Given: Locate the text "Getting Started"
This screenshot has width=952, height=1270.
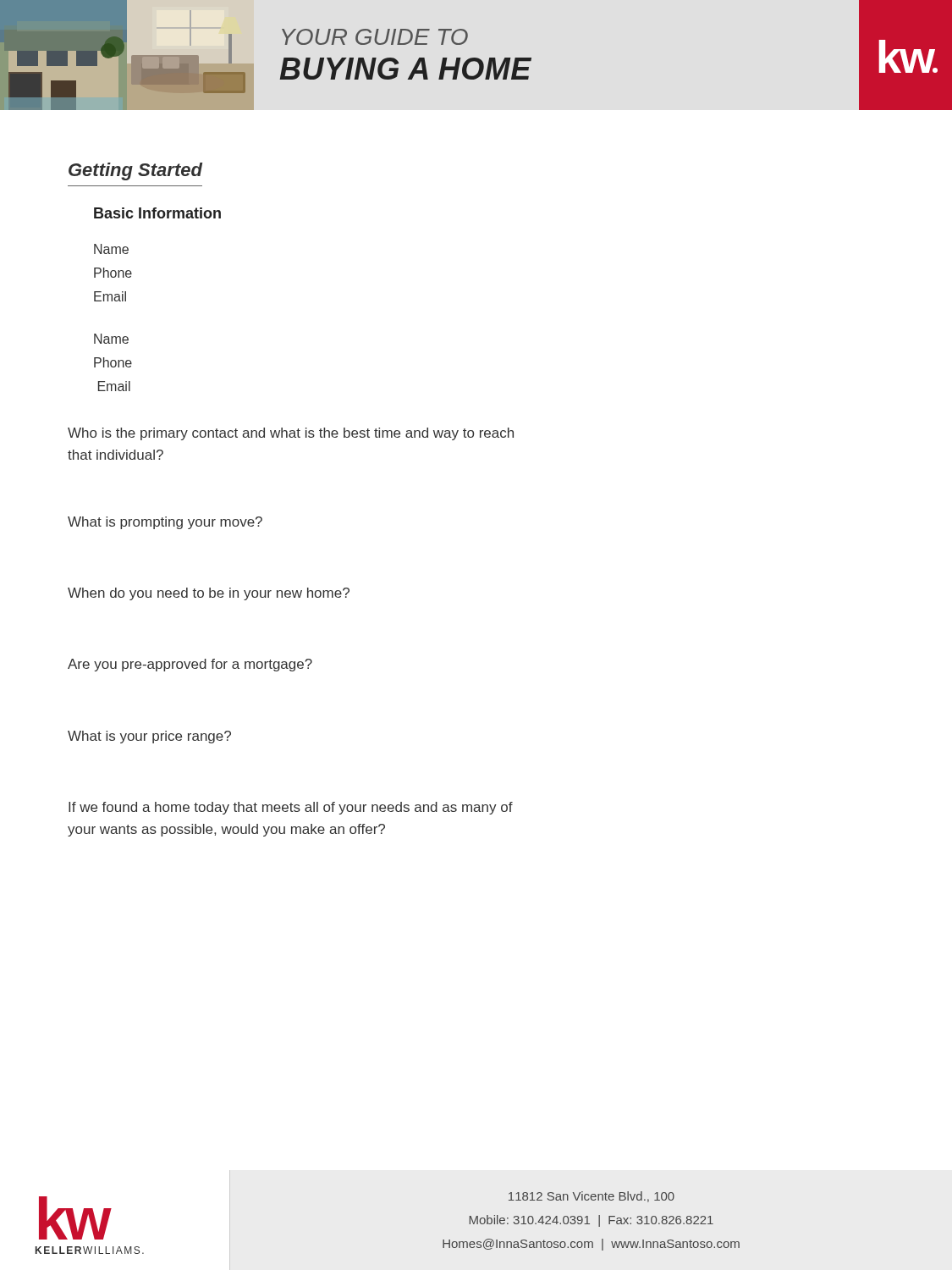Looking at the screenshot, I should point(135,170).
